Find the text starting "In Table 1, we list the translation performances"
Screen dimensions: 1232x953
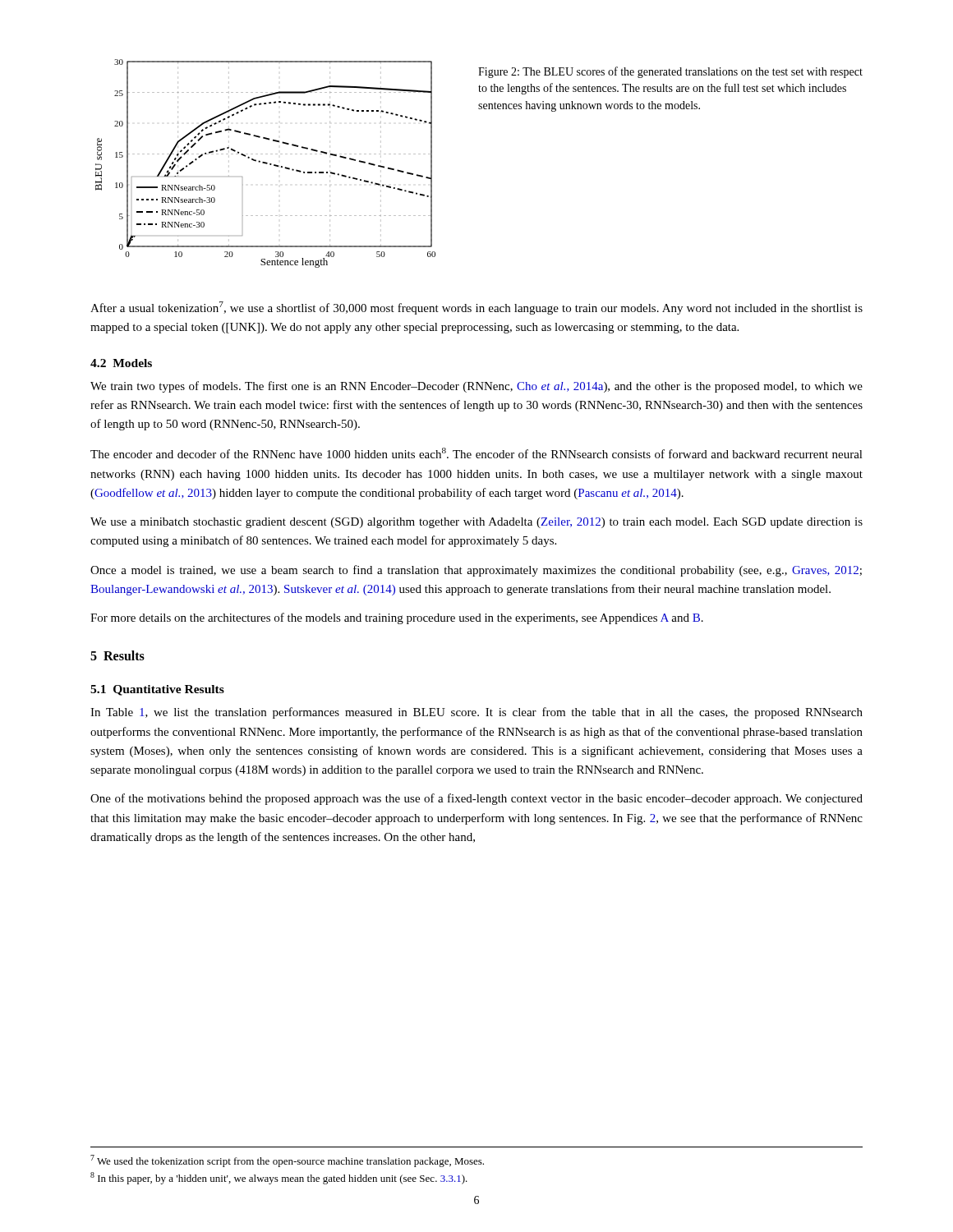[476, 741]
